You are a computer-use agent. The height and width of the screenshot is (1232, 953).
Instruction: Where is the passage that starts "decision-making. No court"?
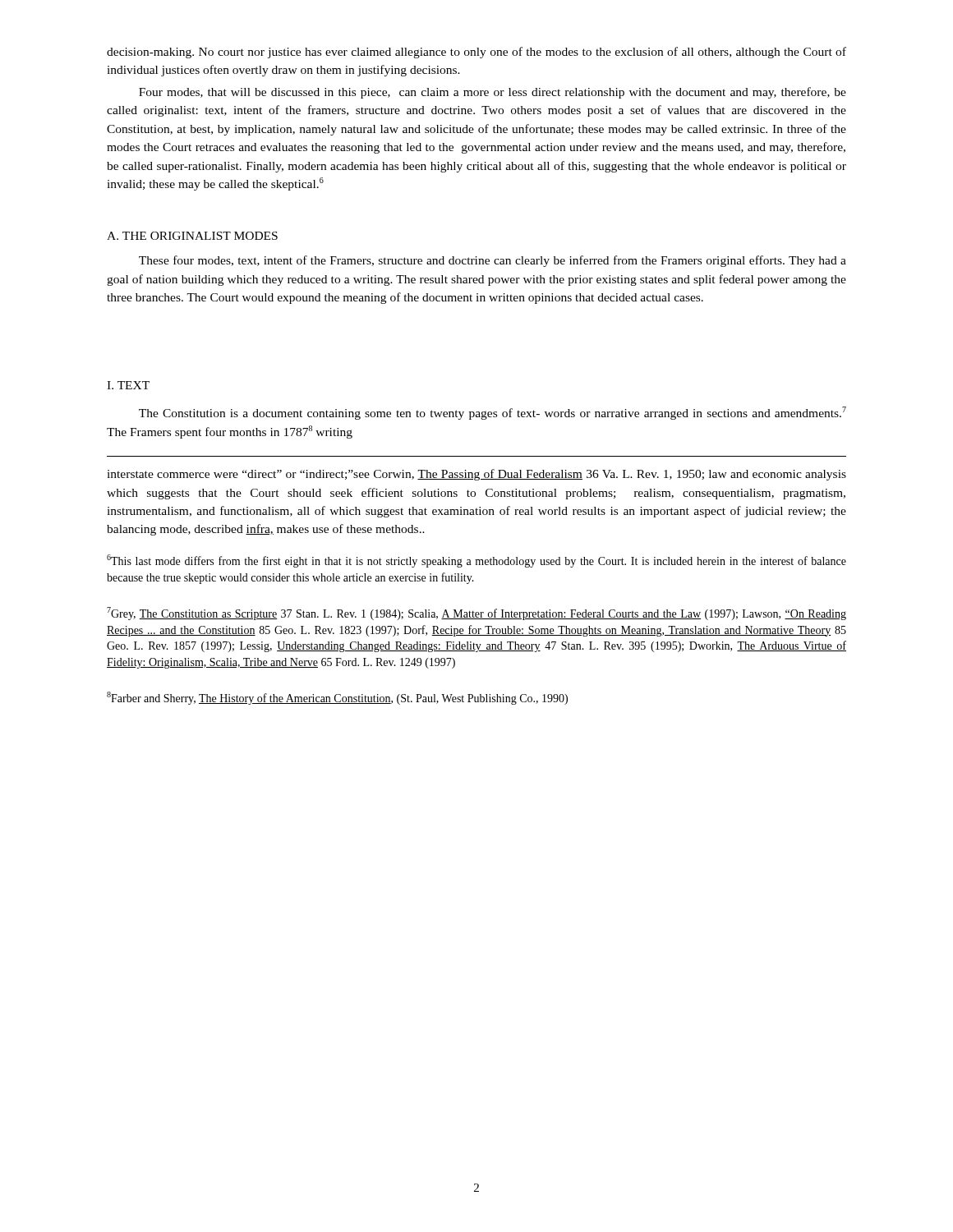476,61
